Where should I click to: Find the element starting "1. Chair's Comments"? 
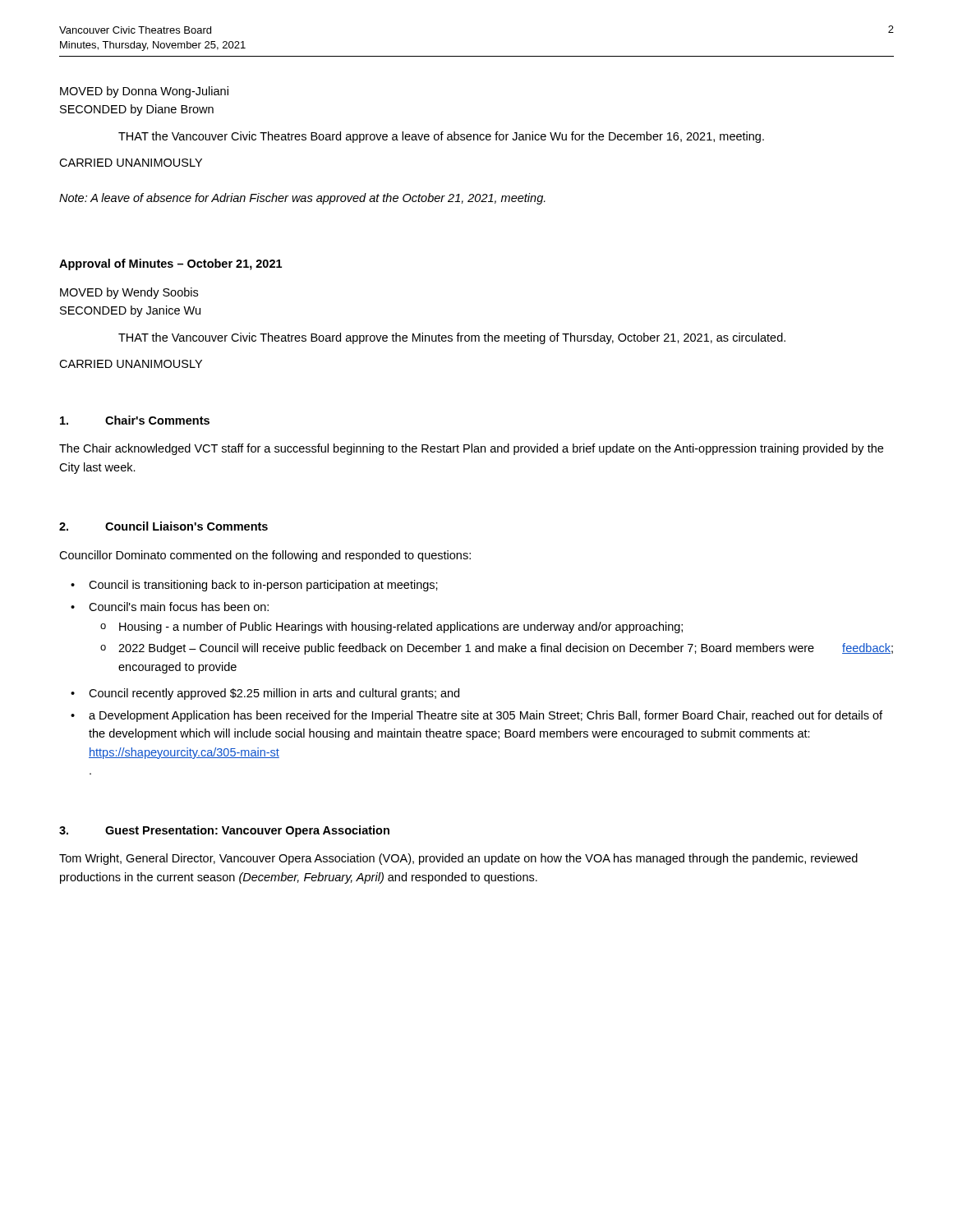click(135, 420)
